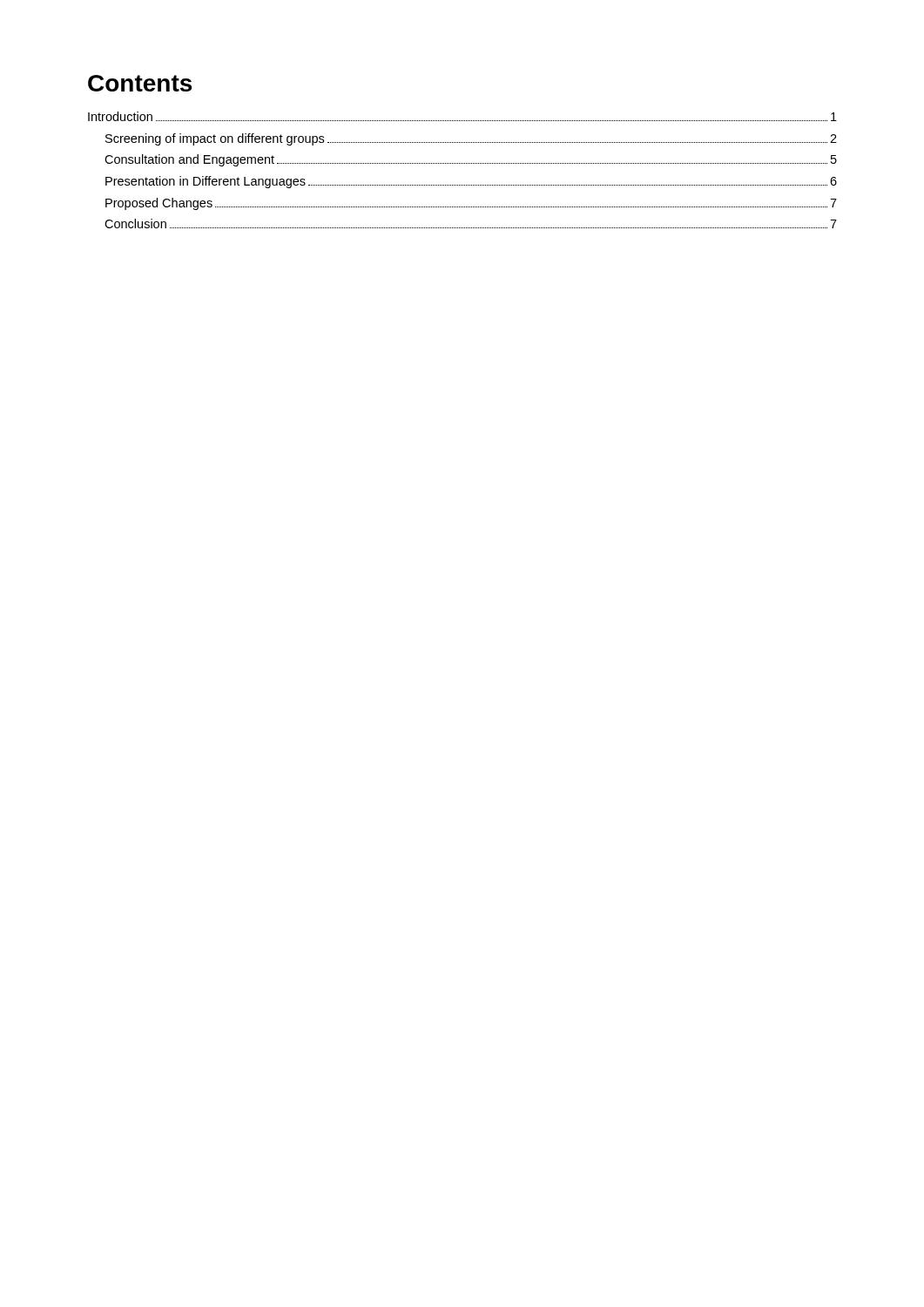Point to the region starting "Proposed Changes 7"
The image size is (924, 1307).
tap(462, 203)
